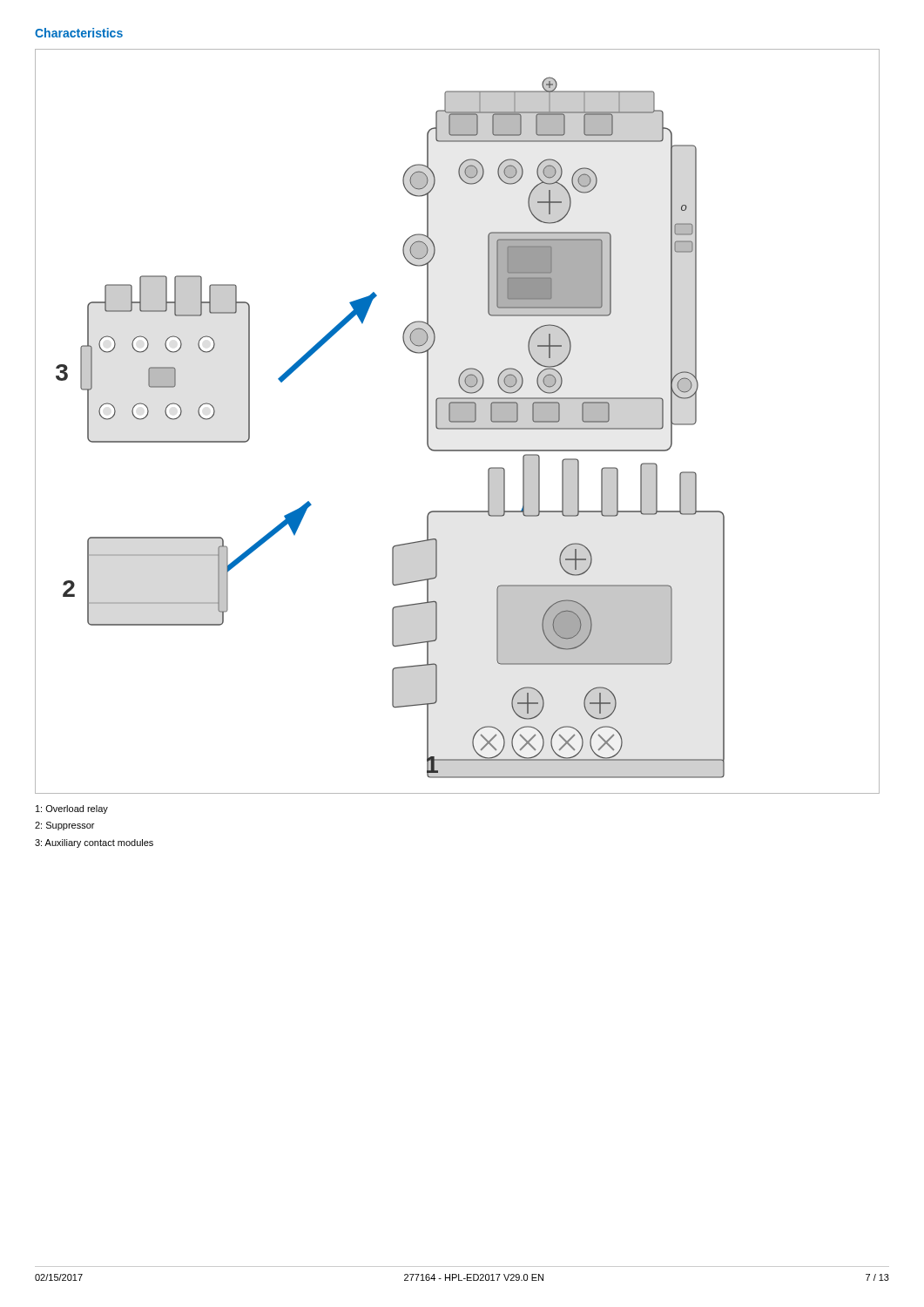Click on the element starting "1: Overload relay 2:"
The height and width of the screenshot is (1307, 924).
click(94, 825)
